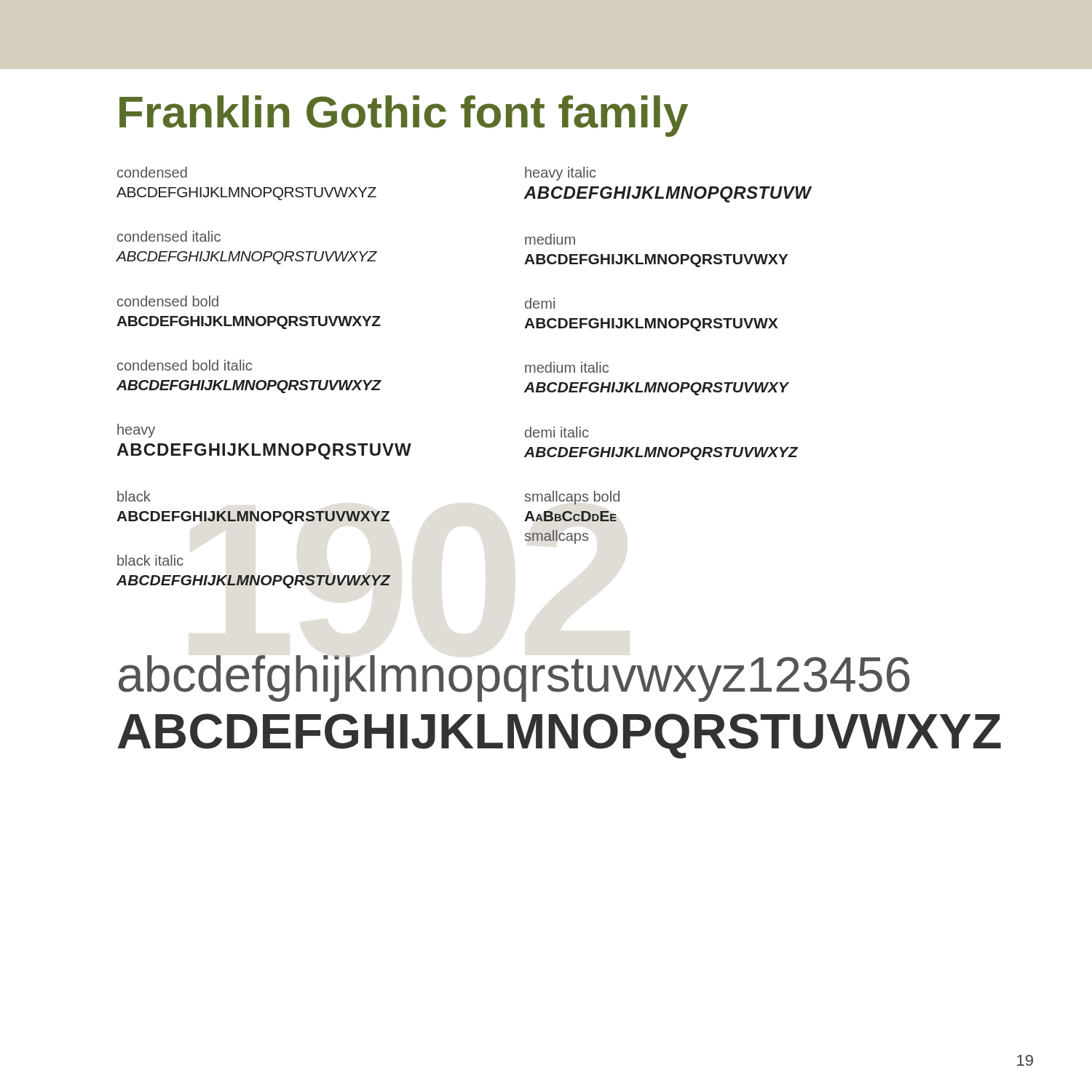
Task: Point to the block beginning "condensed bold italic"
Action: pyautogui.click(x=320, y=376)
